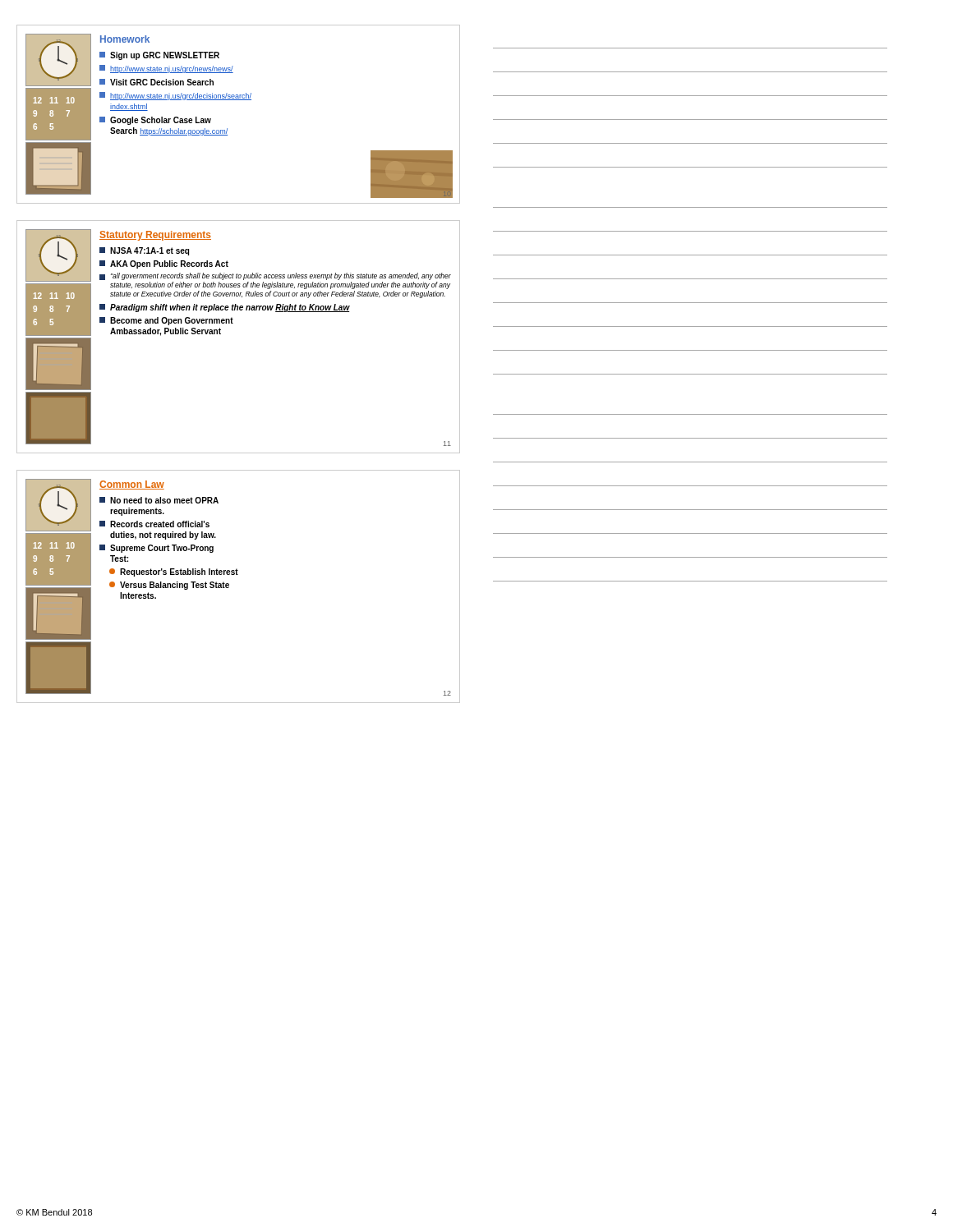
Task: Locate the list item containing "Visit GRC Decision"
Action: 157,82
